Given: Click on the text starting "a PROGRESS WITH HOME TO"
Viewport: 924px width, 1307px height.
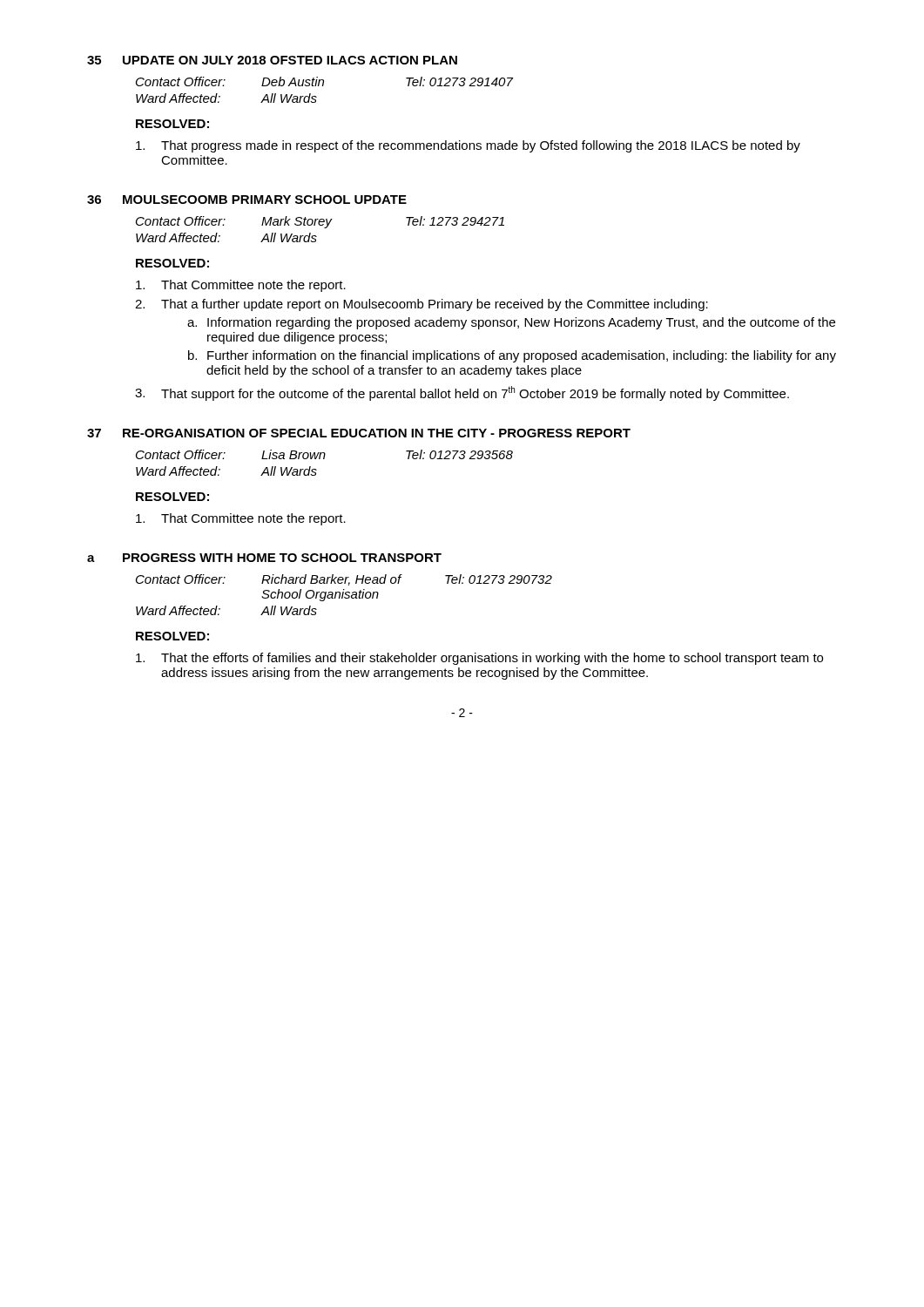Looking at the screenshot, I should (264, 558).
